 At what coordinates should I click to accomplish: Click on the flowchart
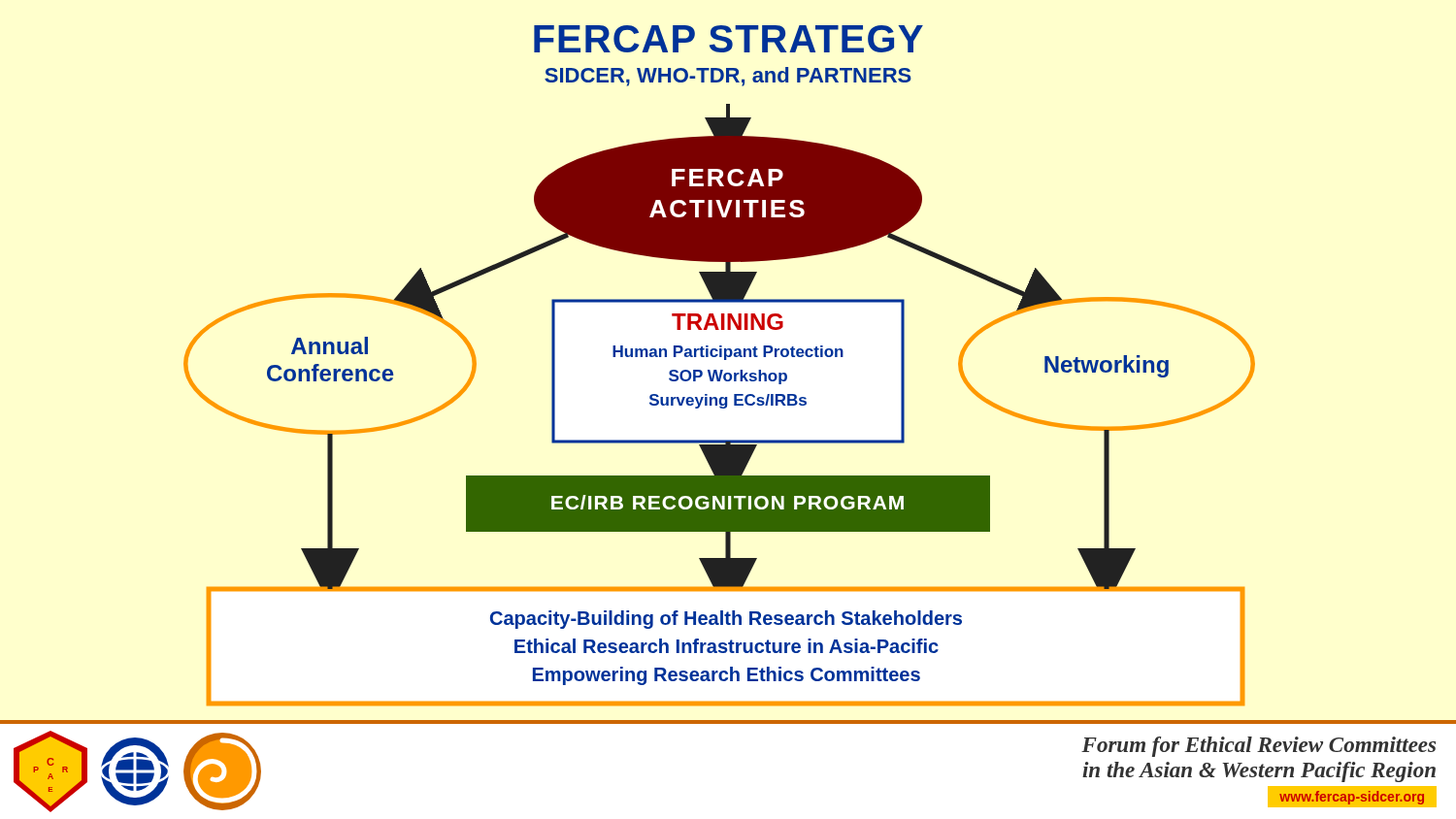click(x=728, y=364)
